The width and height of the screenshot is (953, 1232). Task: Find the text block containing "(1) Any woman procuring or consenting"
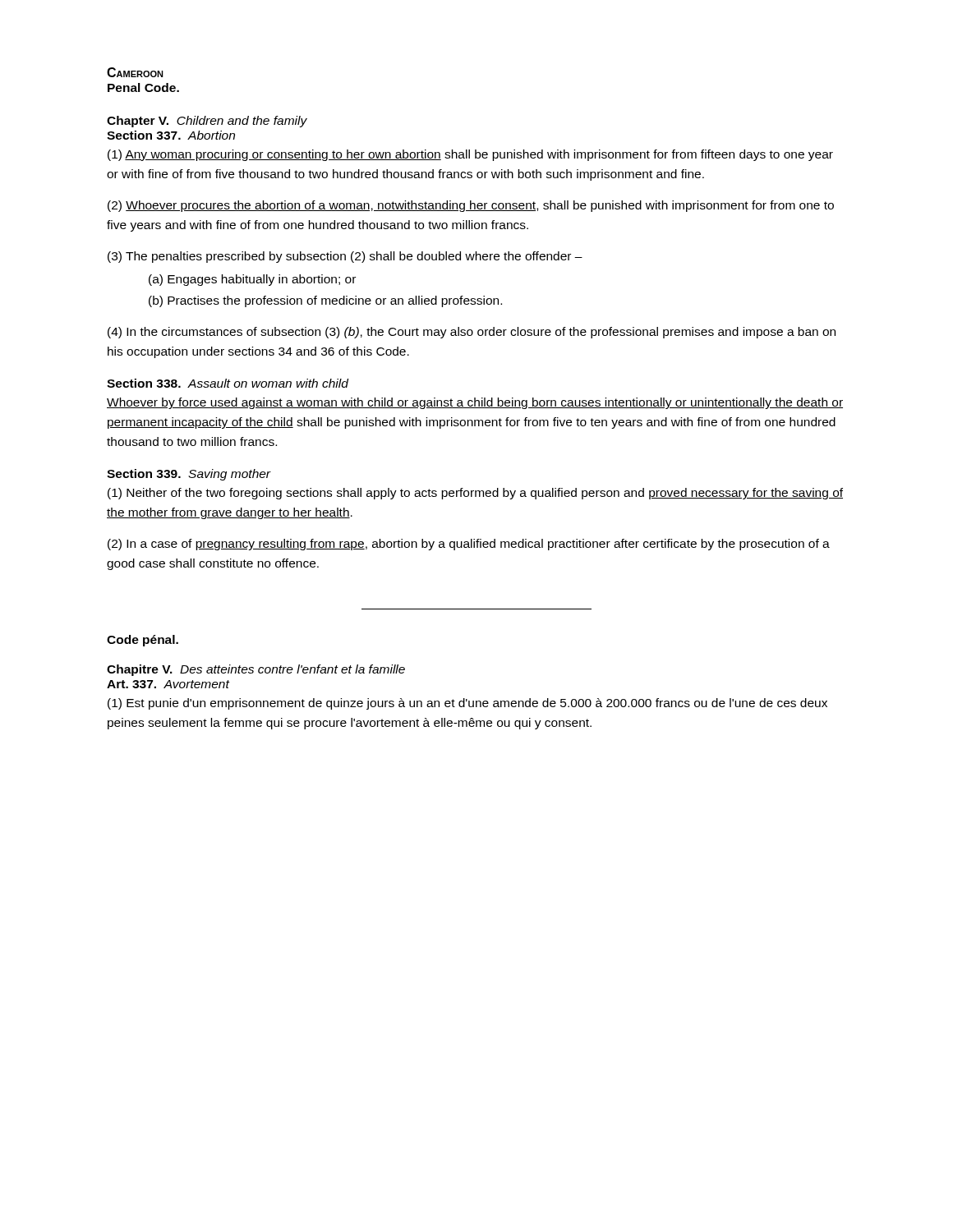[470, 164]
